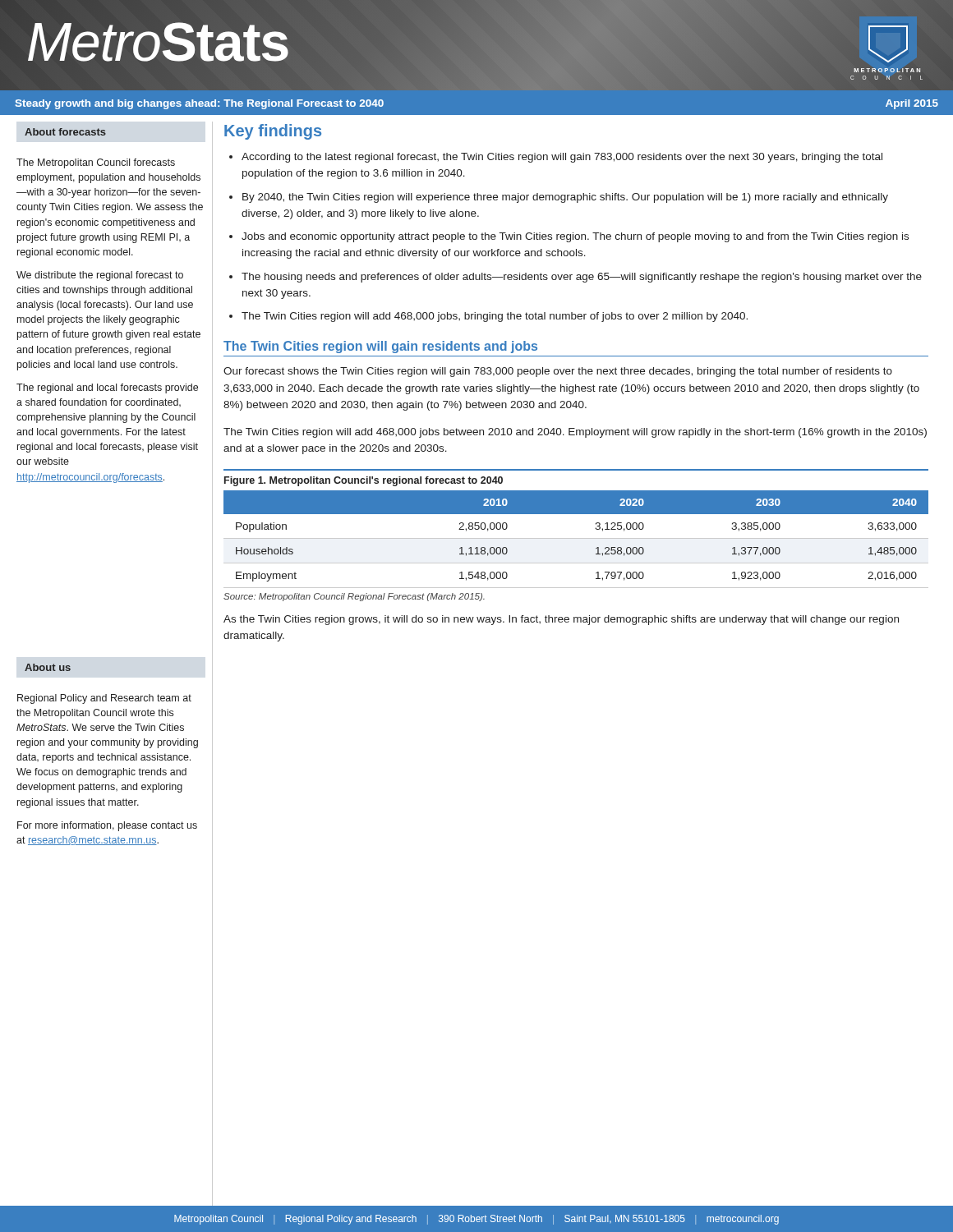This screenshot has width=953, height=1232.
Task: Navigate to the block starting "According to the latest regional forecast, the Twin"
Action: pos(562,165)
